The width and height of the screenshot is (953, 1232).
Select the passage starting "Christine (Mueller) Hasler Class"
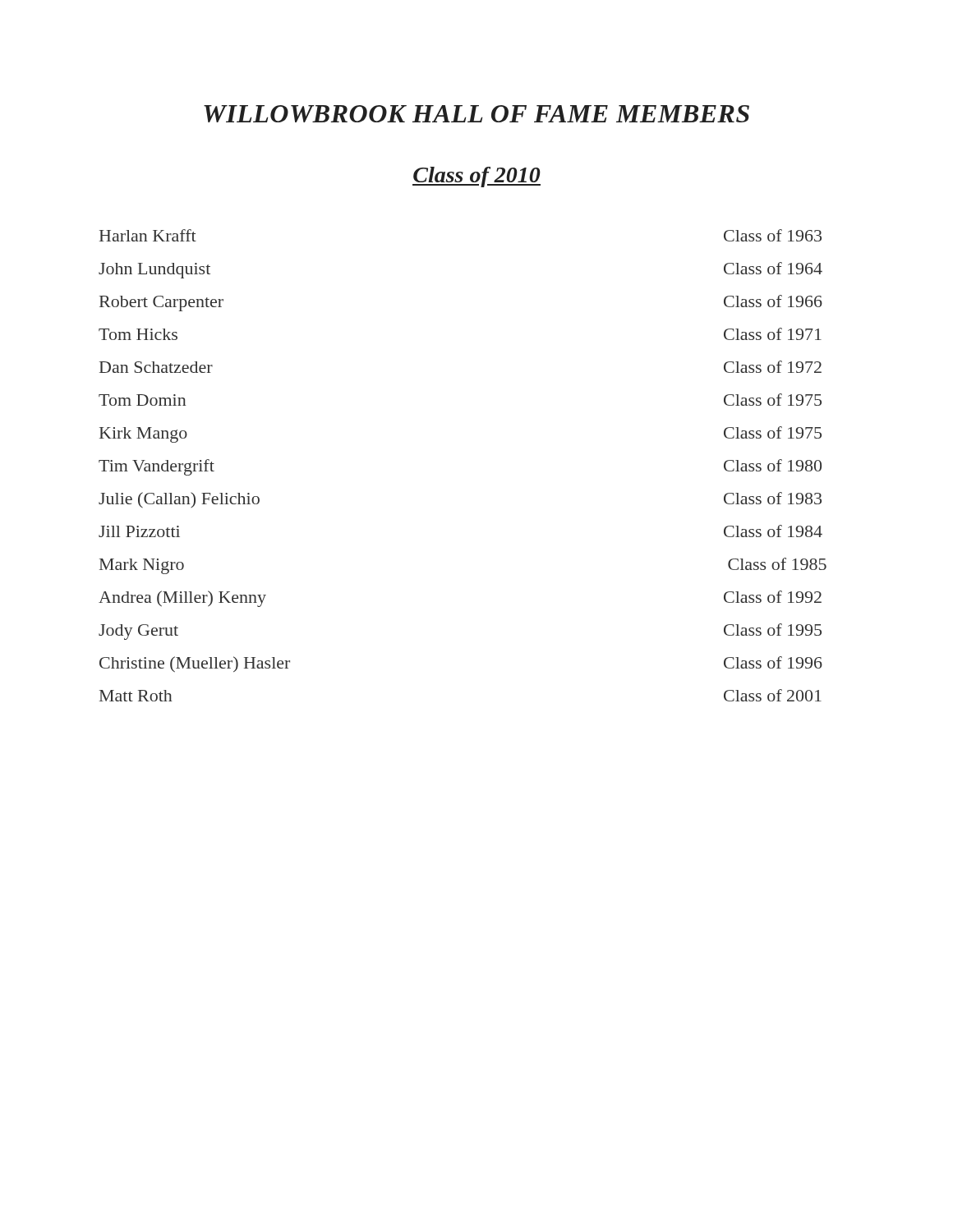[194, 664]
